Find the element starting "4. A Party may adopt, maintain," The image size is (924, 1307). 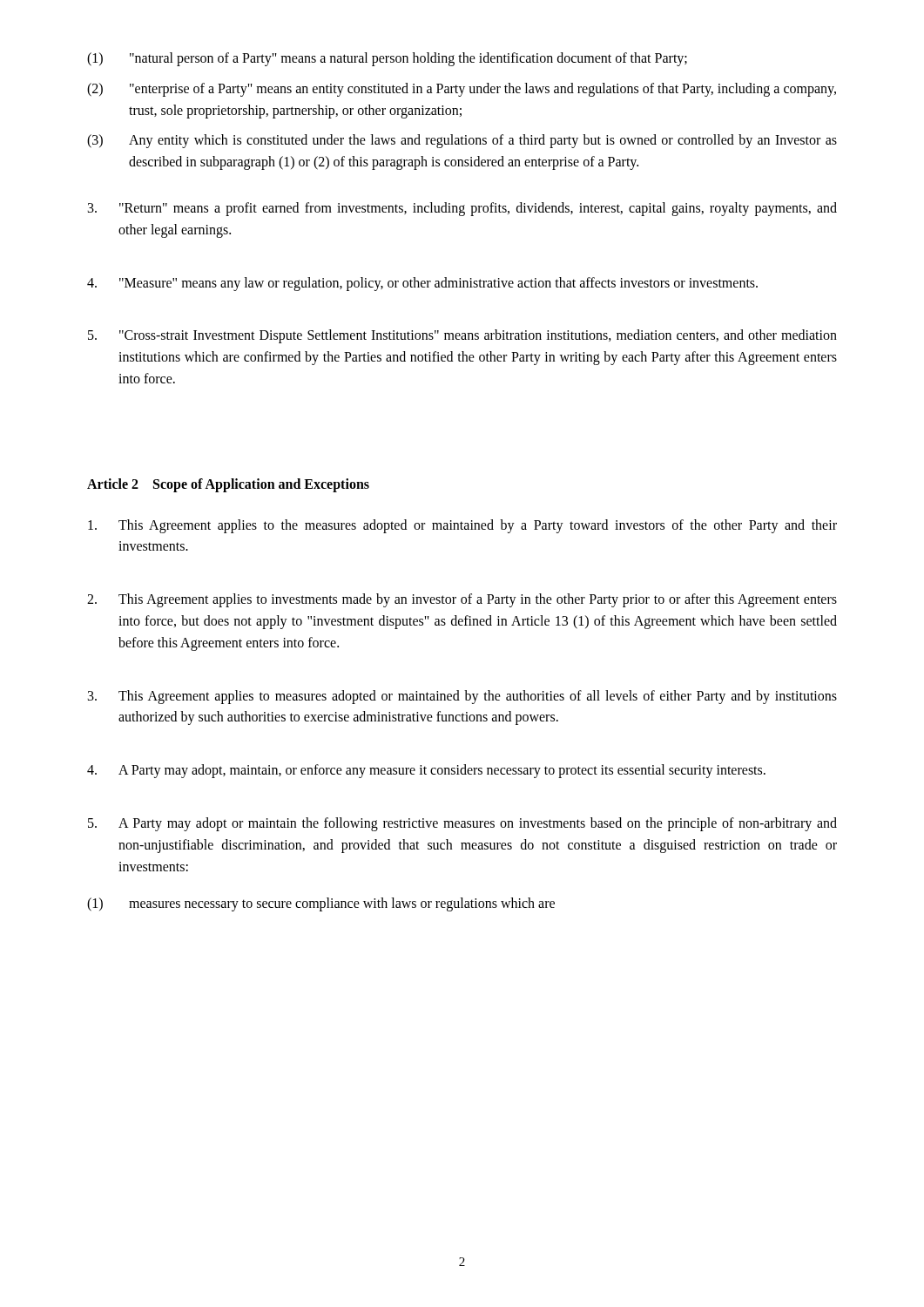pyautogui.click(x=462, y=771)
